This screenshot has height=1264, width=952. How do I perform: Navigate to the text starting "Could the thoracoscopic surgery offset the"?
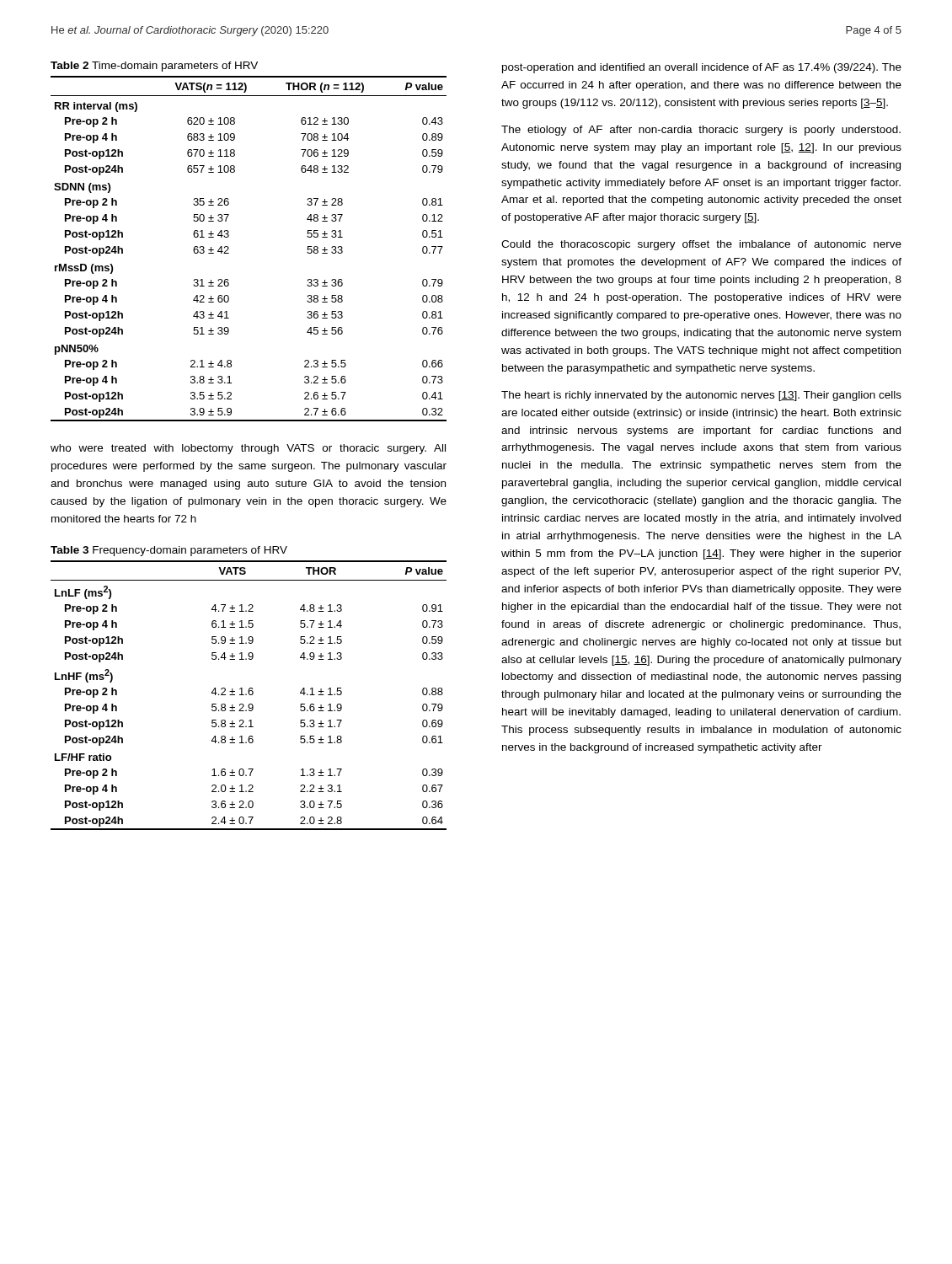tap(701, 306)
